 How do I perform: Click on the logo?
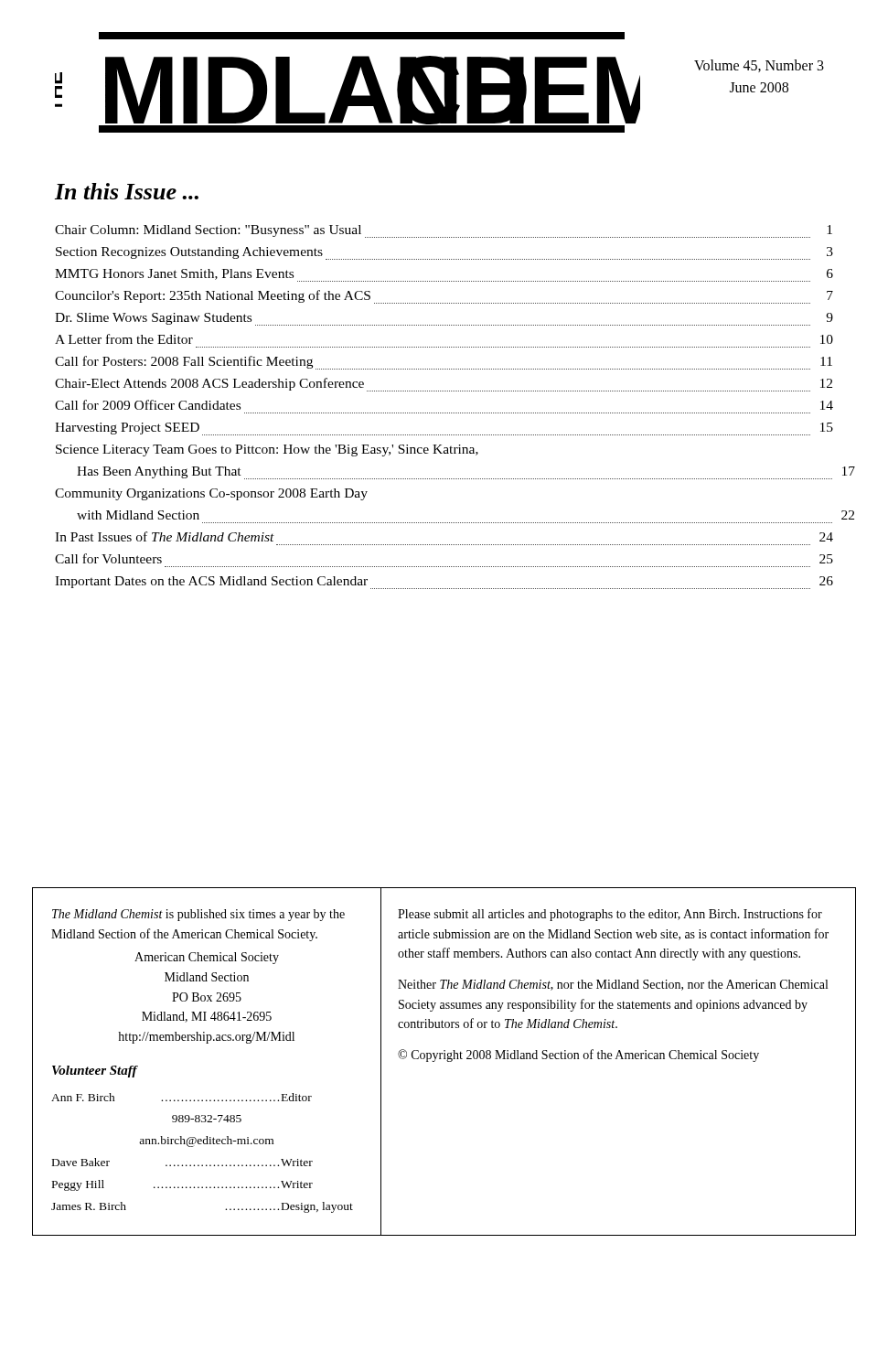tap(348, 82)
